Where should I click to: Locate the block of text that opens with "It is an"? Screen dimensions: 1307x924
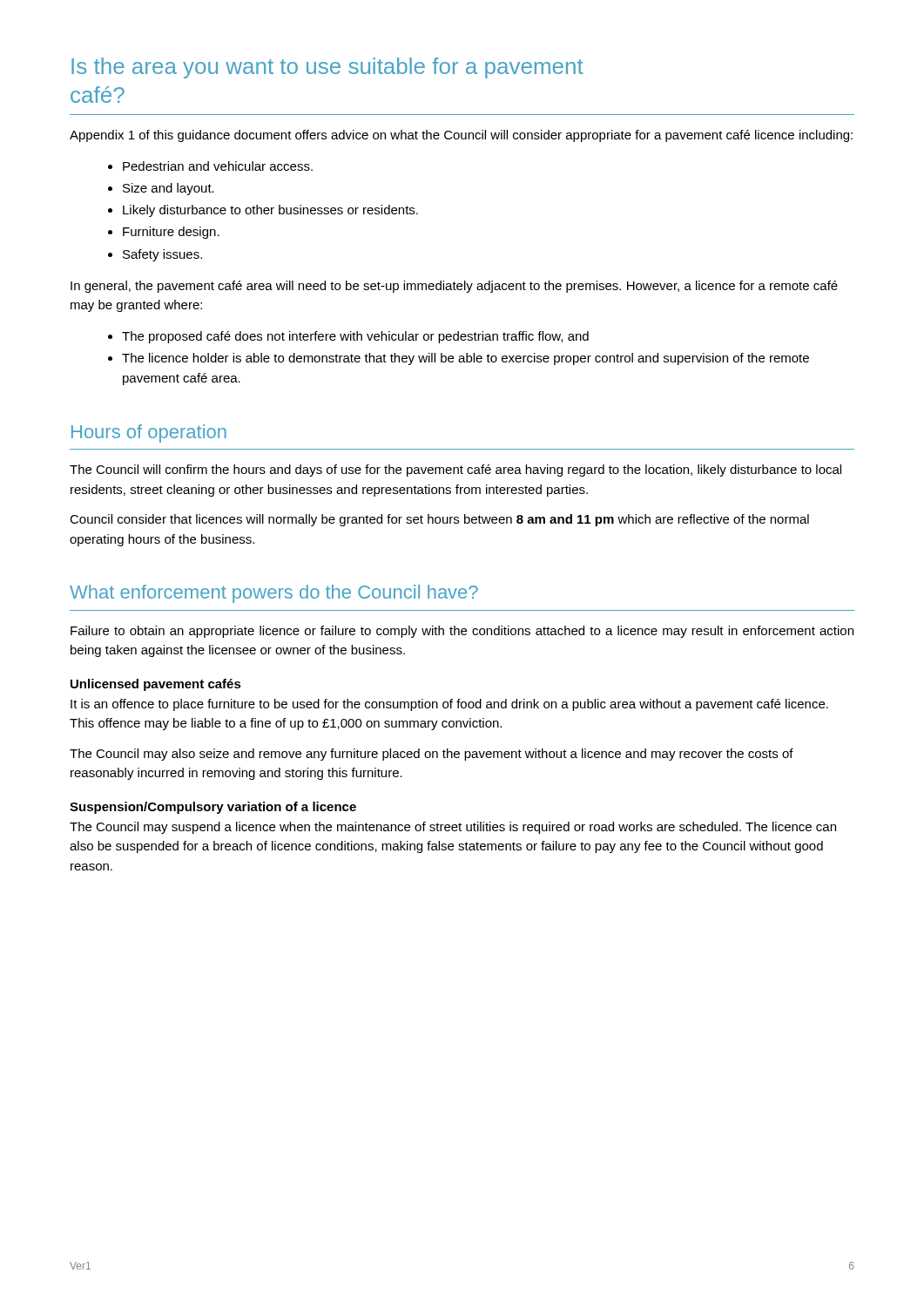click(449, 713)
